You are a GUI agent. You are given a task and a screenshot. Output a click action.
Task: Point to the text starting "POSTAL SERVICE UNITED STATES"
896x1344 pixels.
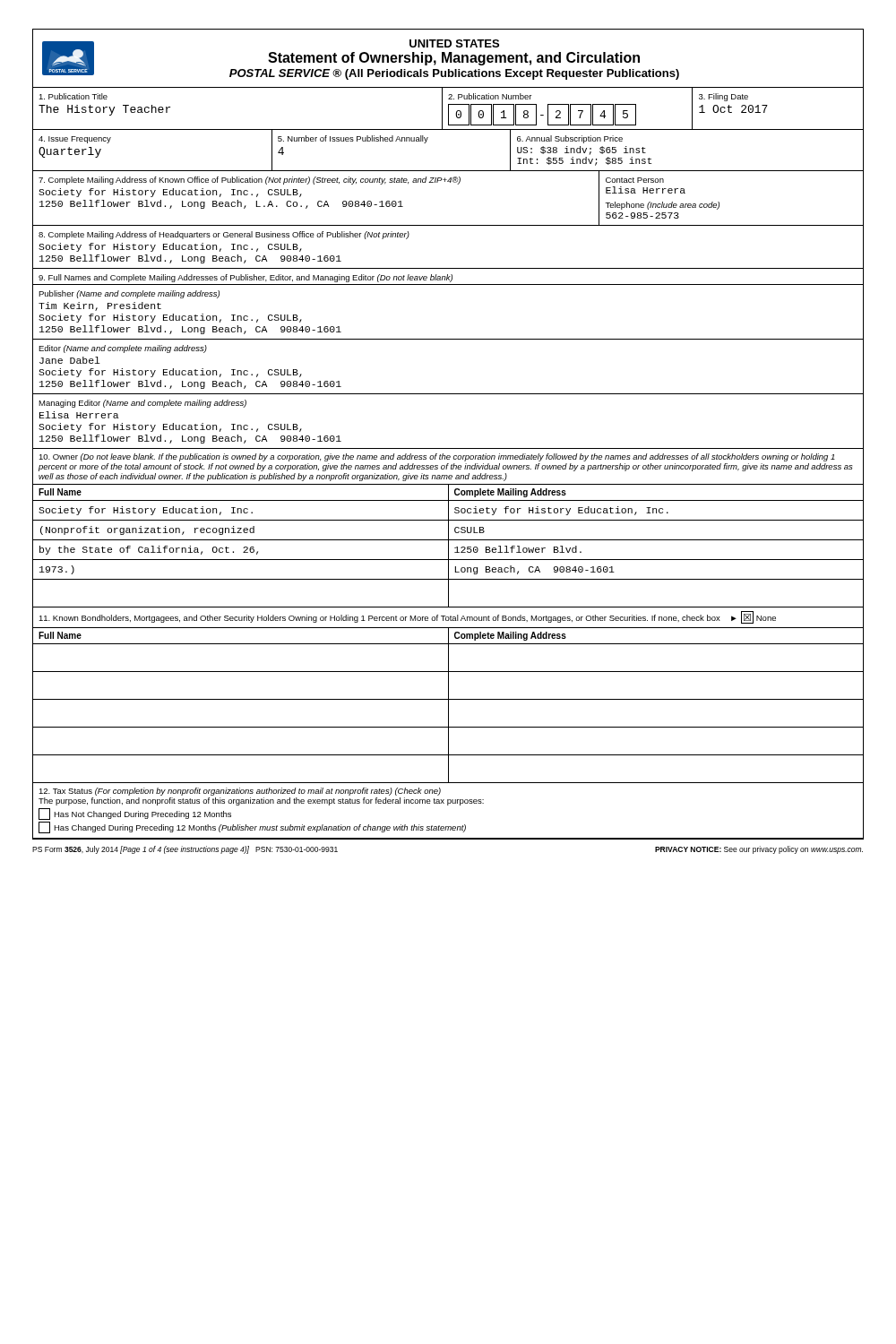coord(448,58)
